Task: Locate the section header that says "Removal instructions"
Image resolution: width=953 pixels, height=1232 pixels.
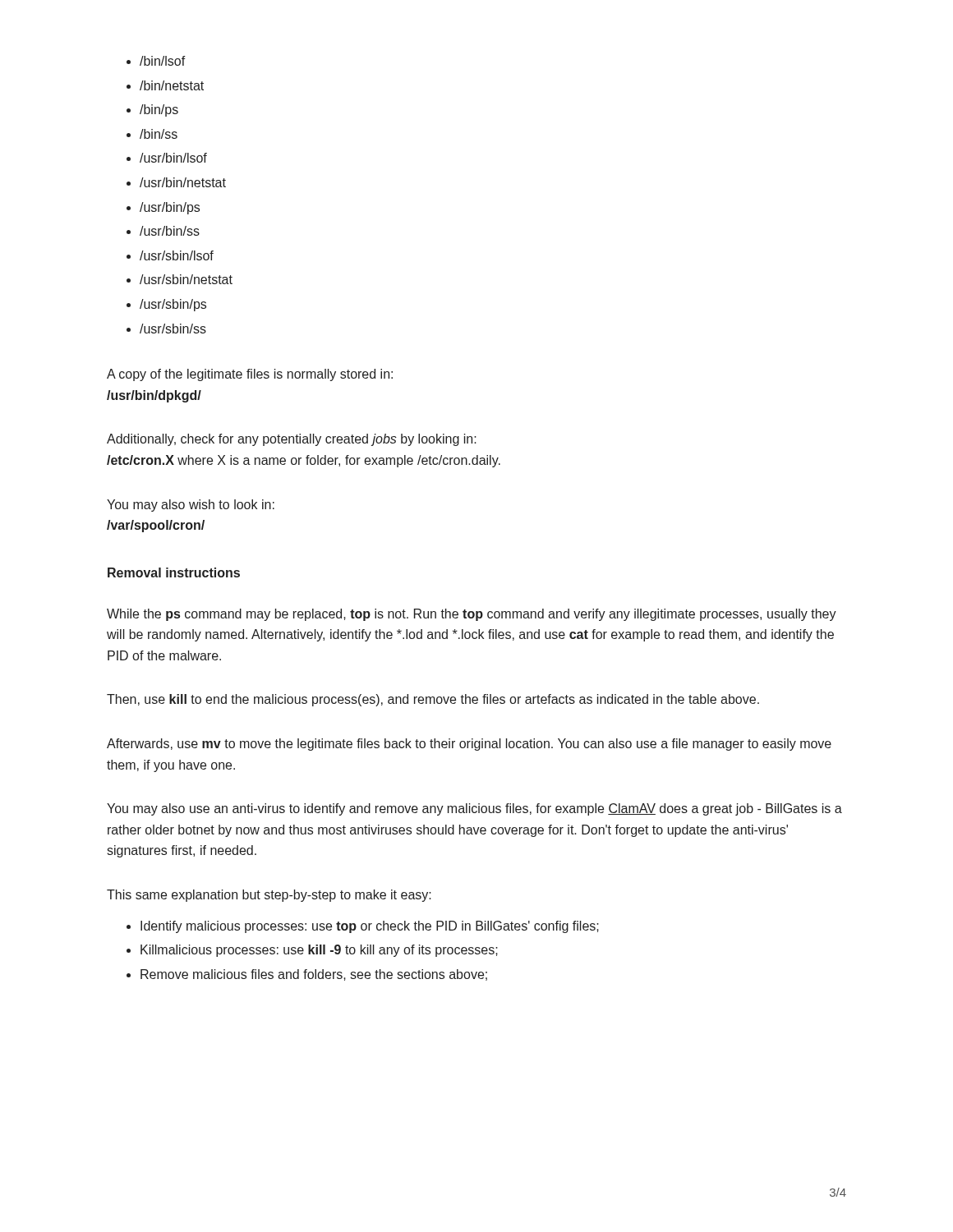Action: click(174, 573)
